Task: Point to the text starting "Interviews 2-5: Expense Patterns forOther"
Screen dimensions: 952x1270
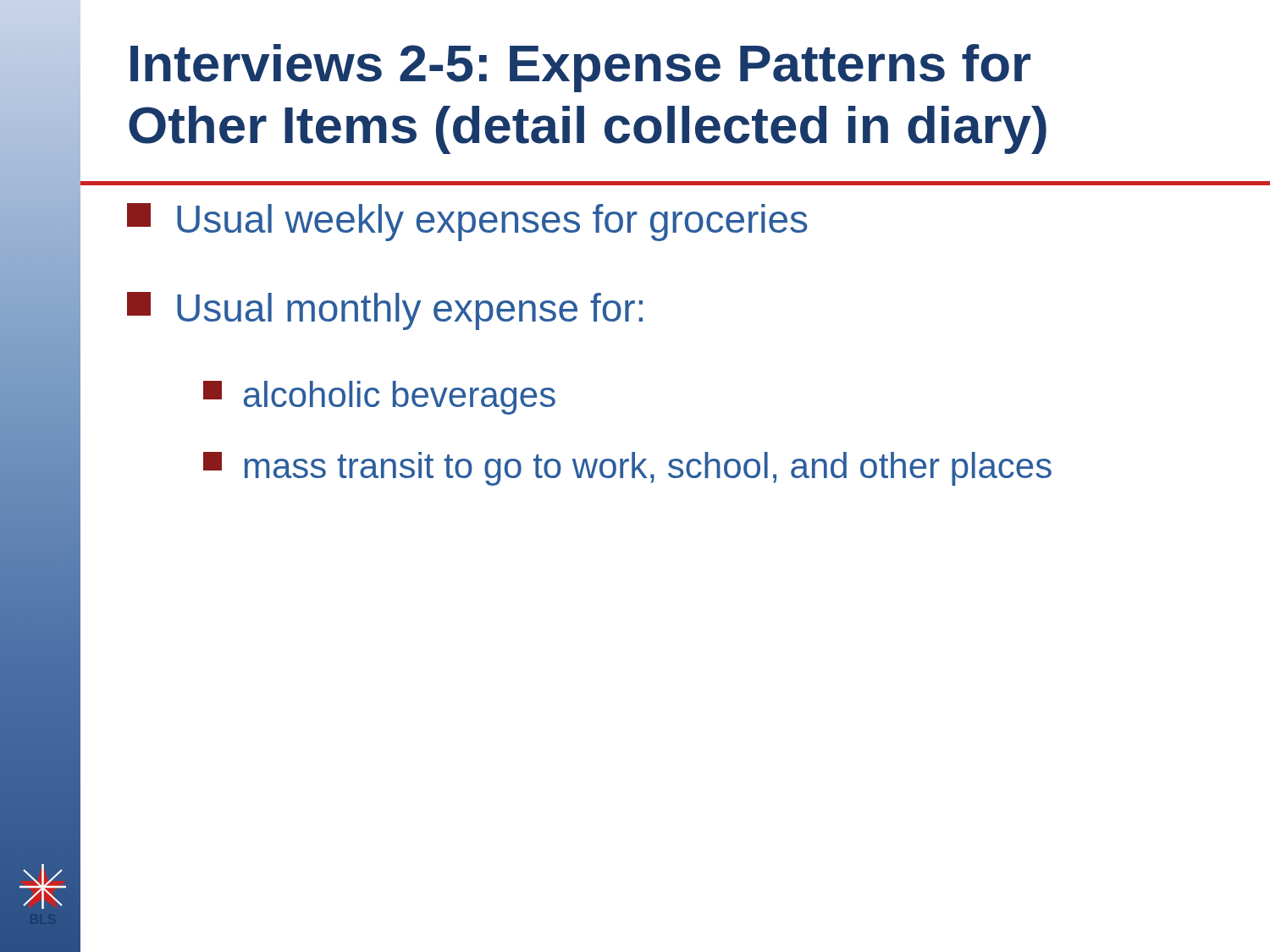Action: [588, 94]
